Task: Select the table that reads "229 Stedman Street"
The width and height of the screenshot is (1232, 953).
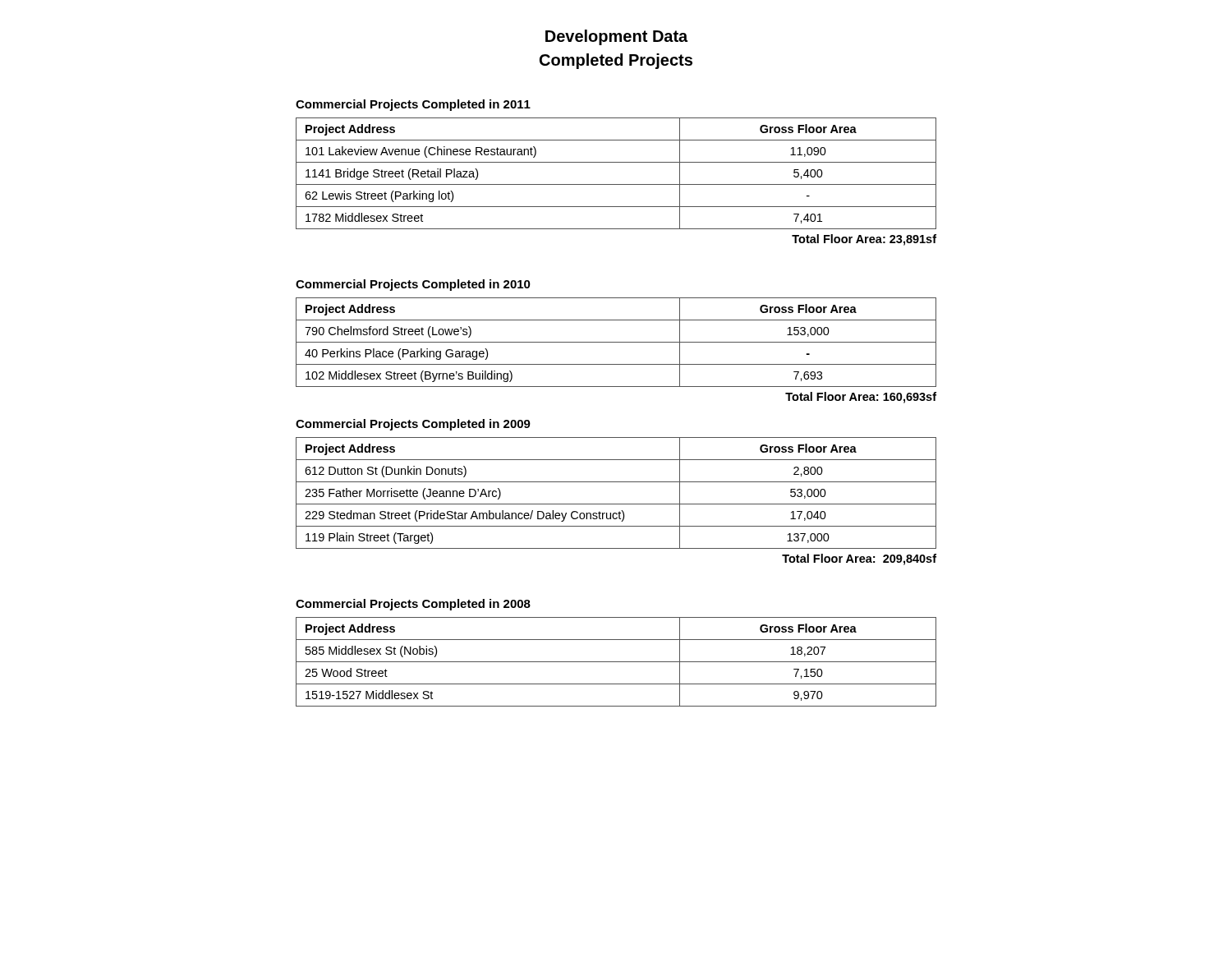Action: [x=616, y=493]
